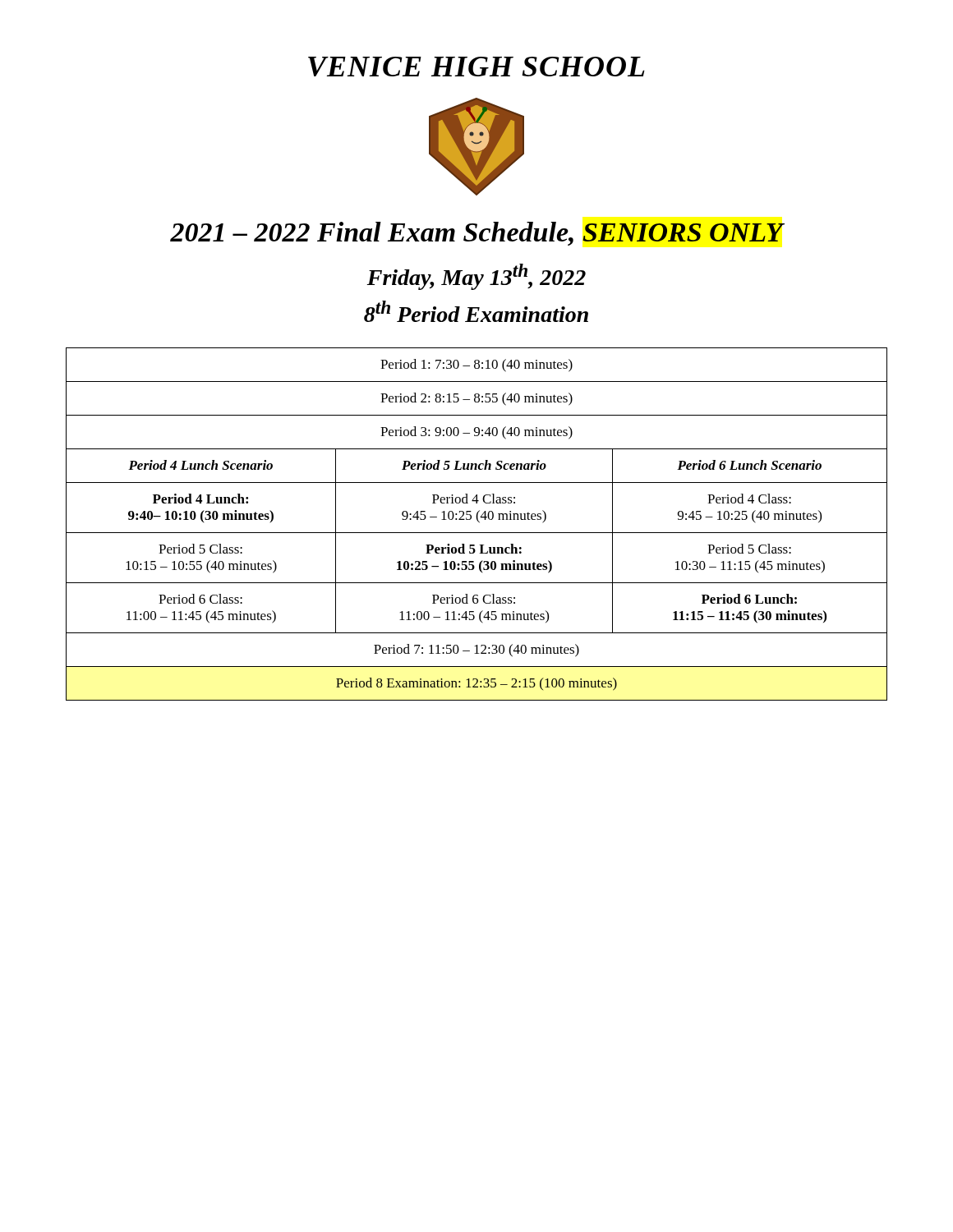This screenshot has width=953, height=1232.
Task: Find the title that says "8th Period Examination"
Action: [x=476, y=311]
